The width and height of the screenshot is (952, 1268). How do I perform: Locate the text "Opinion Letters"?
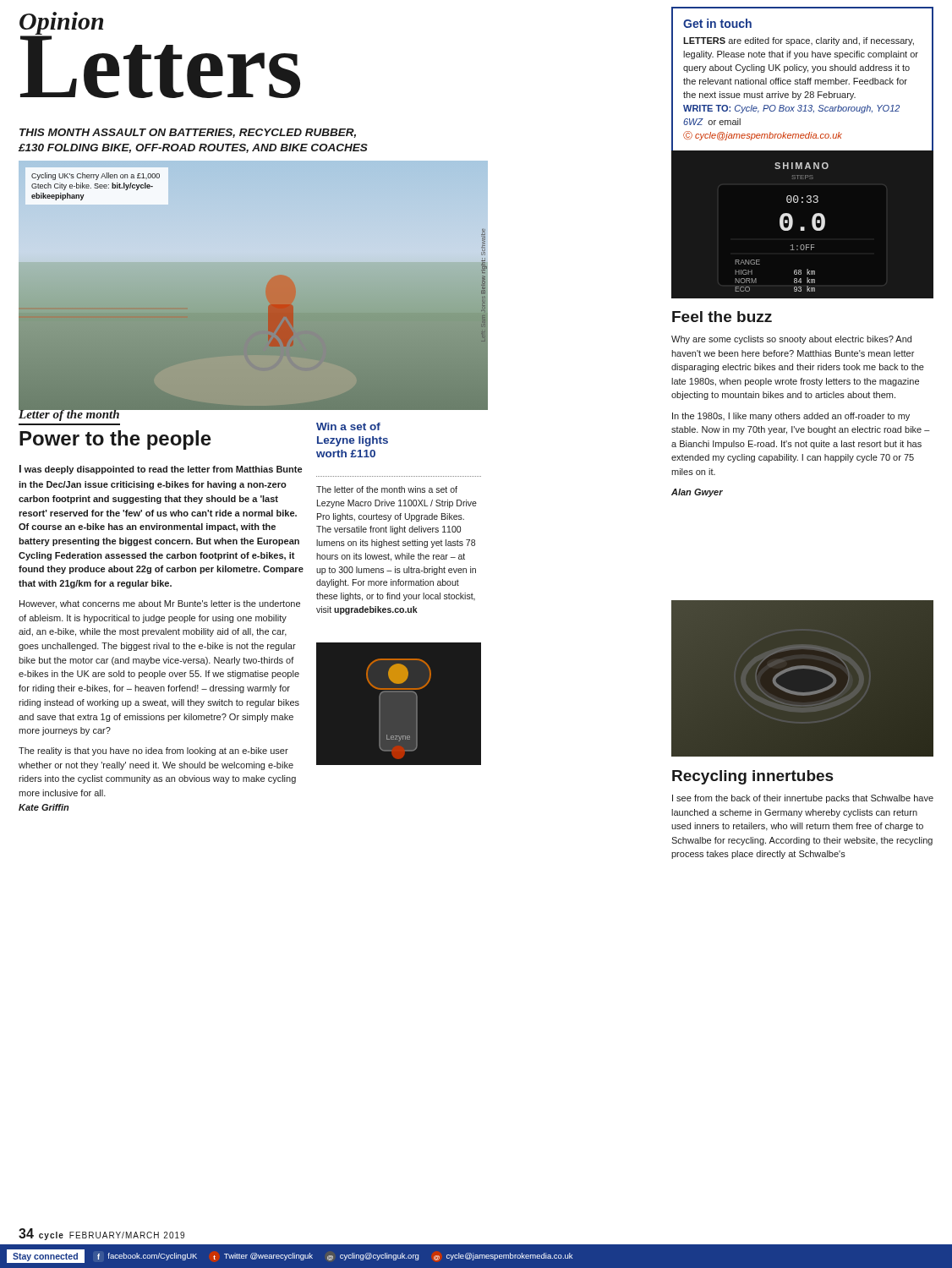point(243,58)
